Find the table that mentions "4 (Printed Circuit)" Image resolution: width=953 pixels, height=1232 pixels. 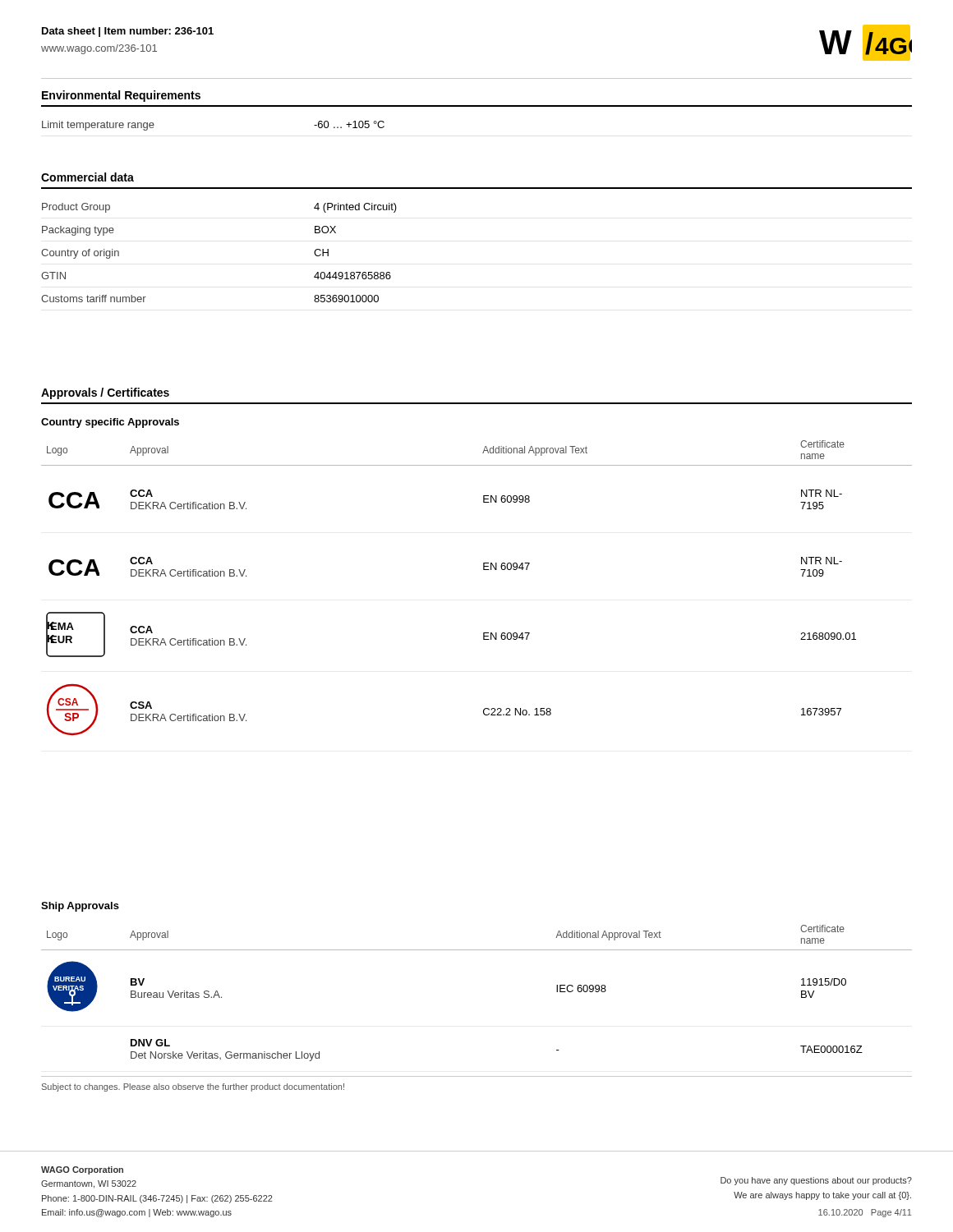pyautogui.click(x=476, y=253)
